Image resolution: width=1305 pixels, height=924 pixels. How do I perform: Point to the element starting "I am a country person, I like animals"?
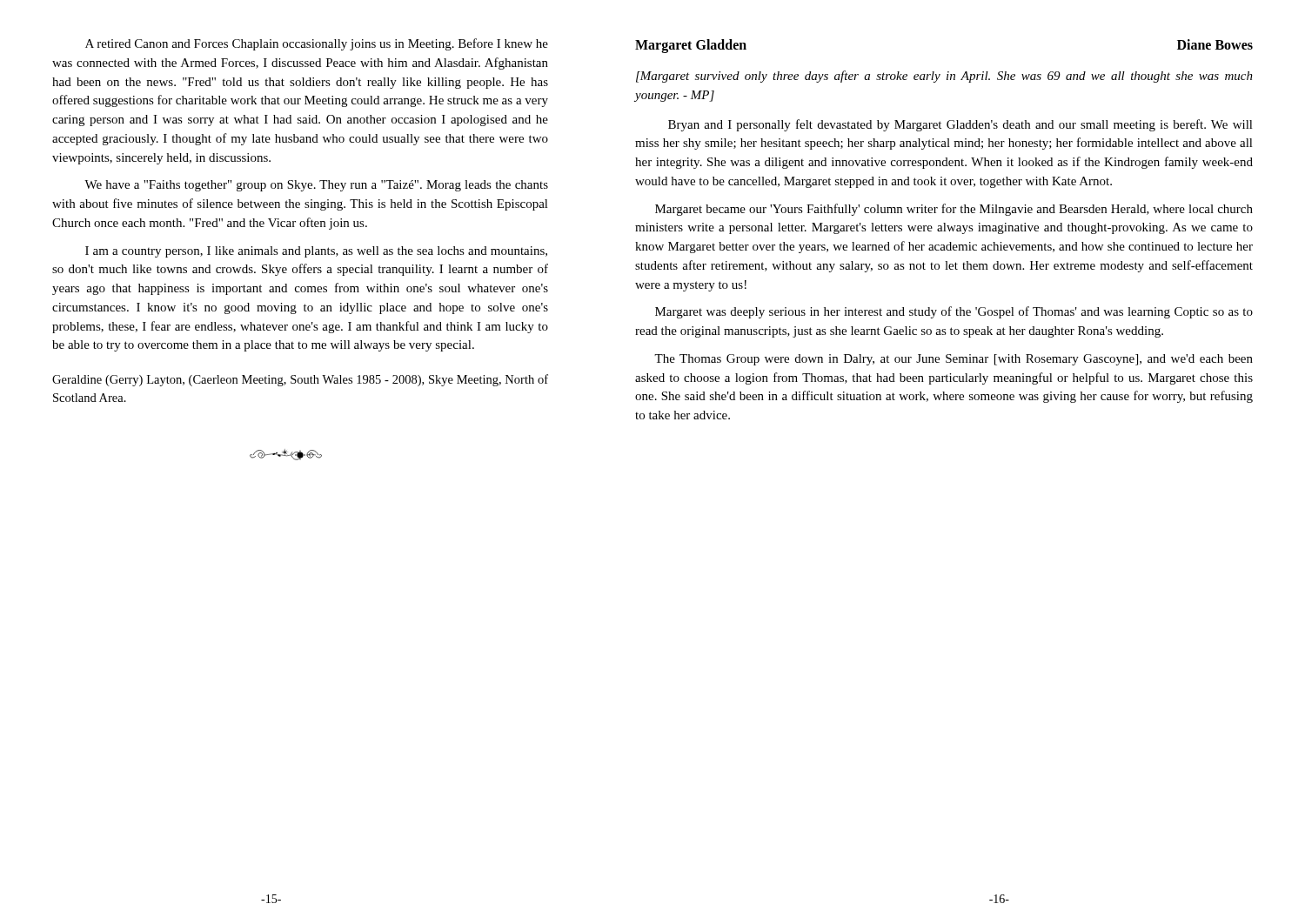pos(300,298)
